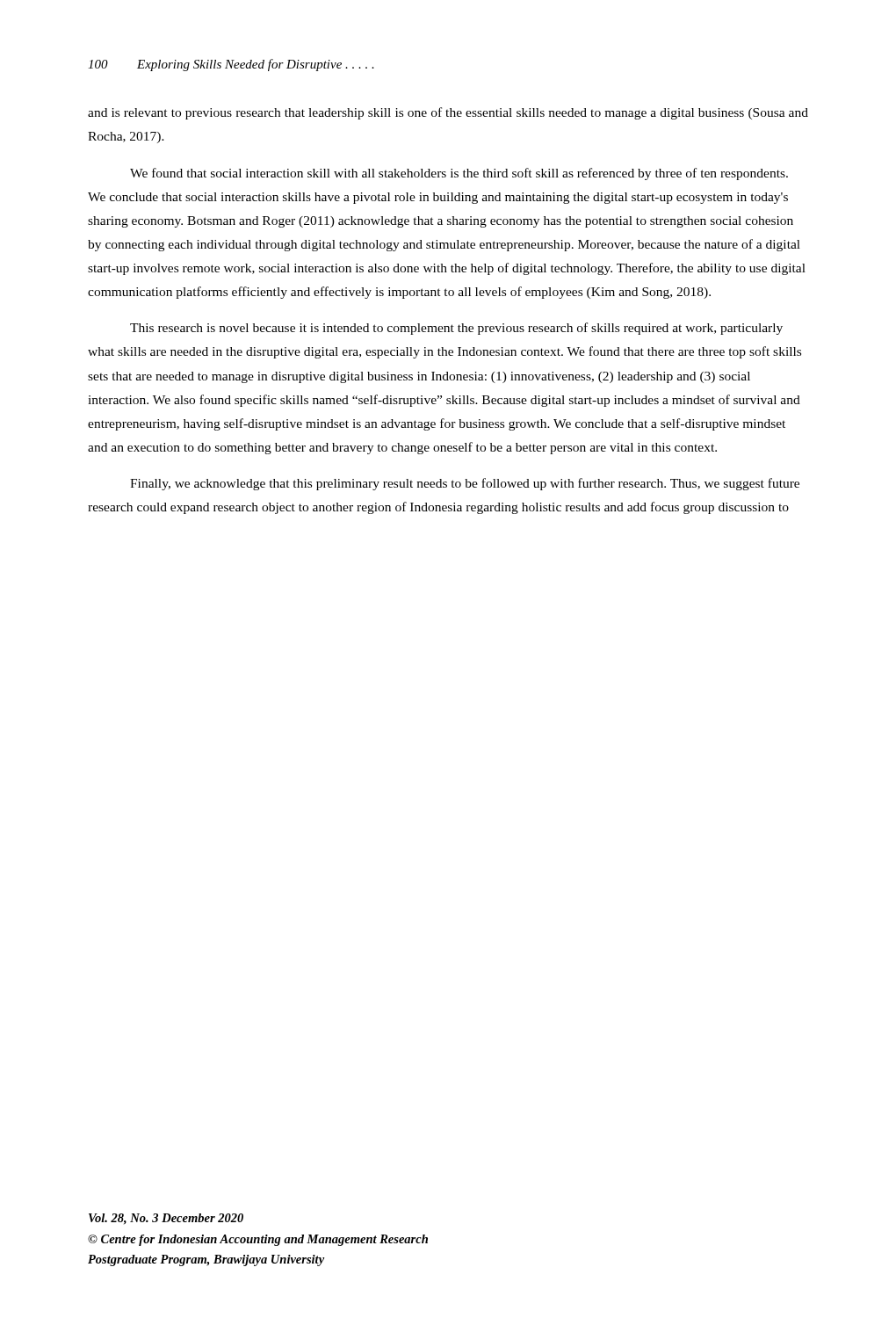Find the block on this page that starts "Finally, we acknowledge that"

pos(448,495)
